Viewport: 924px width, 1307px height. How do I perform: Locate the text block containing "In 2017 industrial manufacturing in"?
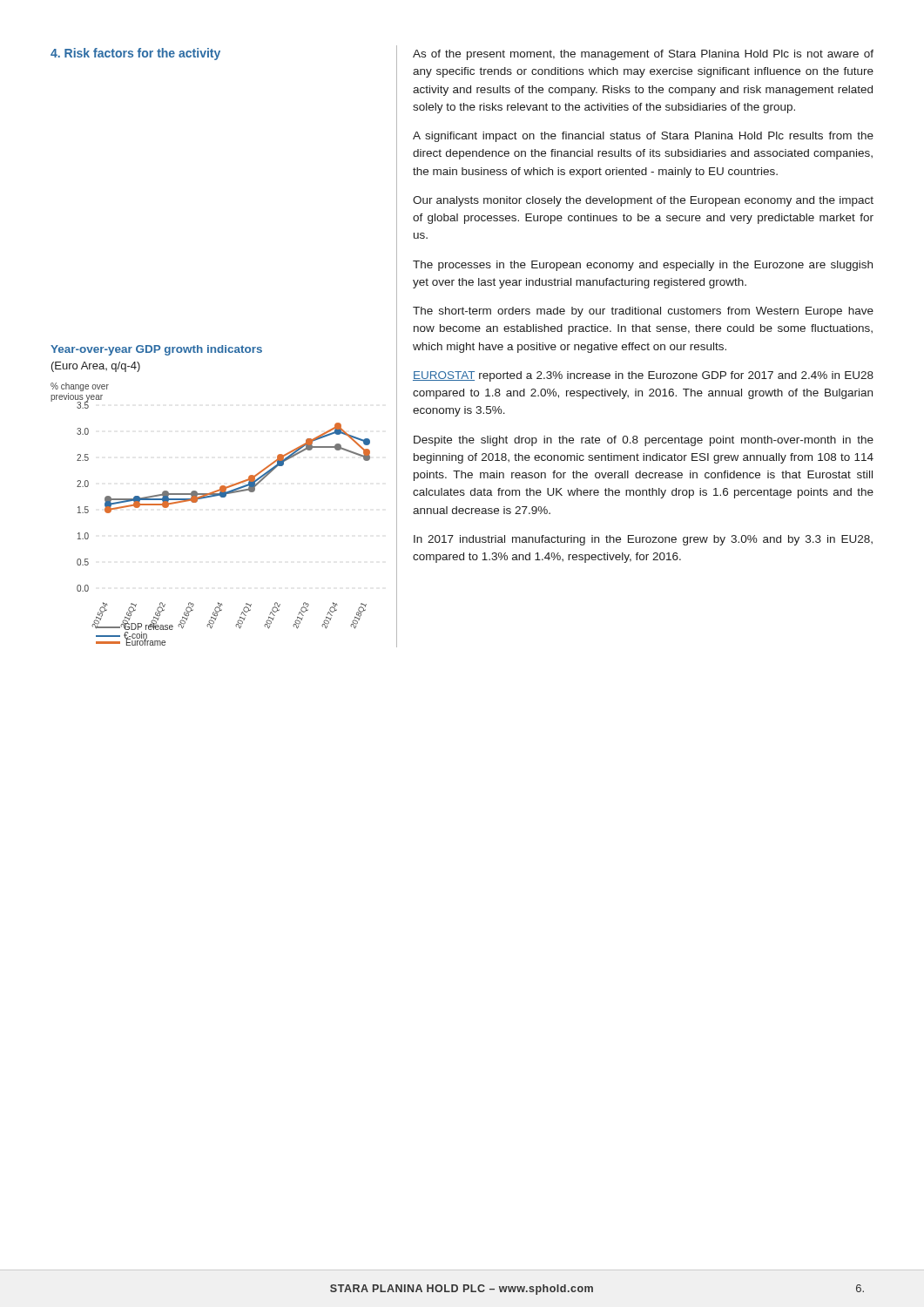[643, 548]
